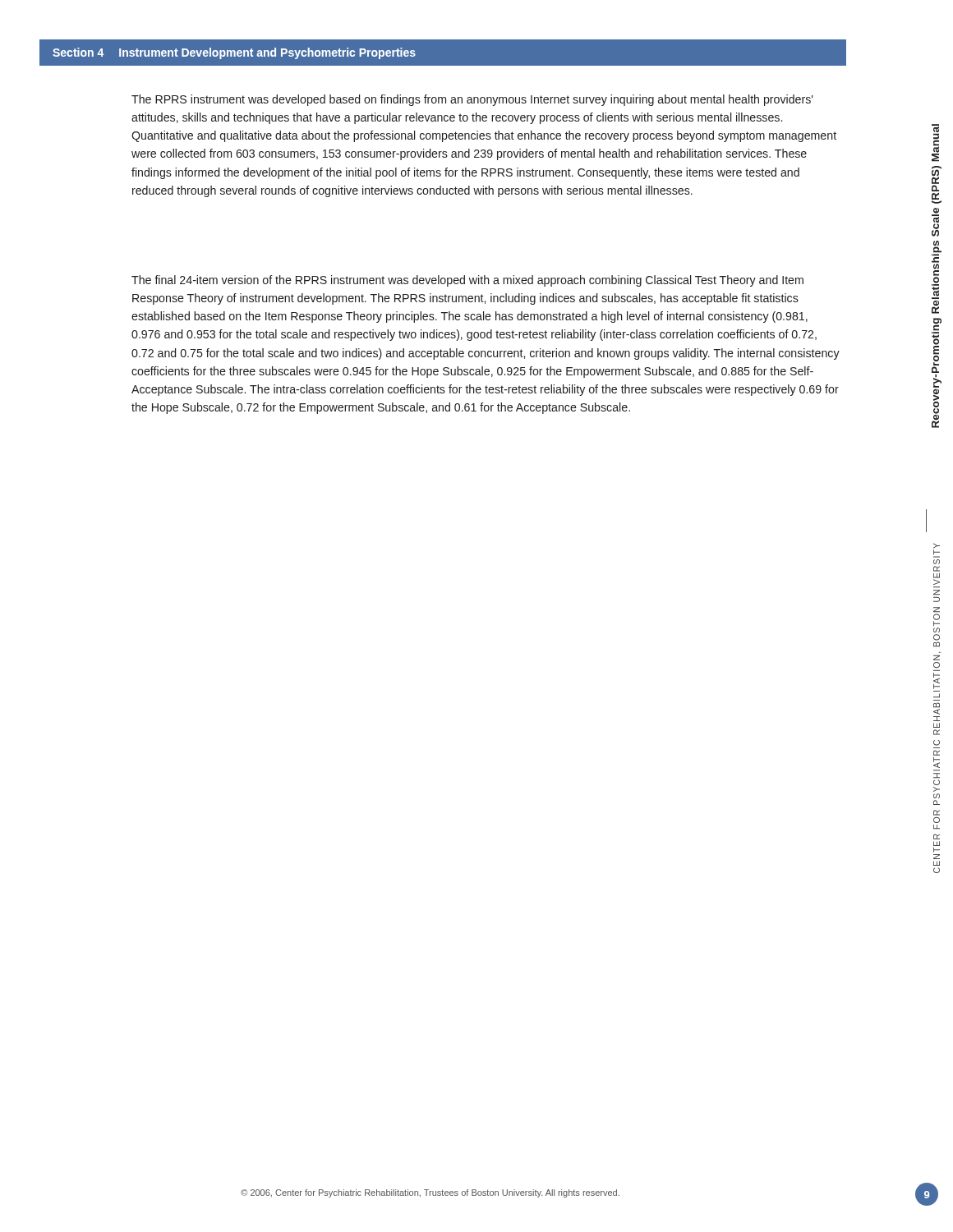Click the passage that begins "The final 24-item"
This screenshot has height=1232, width=953.
click(x=486, y=344)
